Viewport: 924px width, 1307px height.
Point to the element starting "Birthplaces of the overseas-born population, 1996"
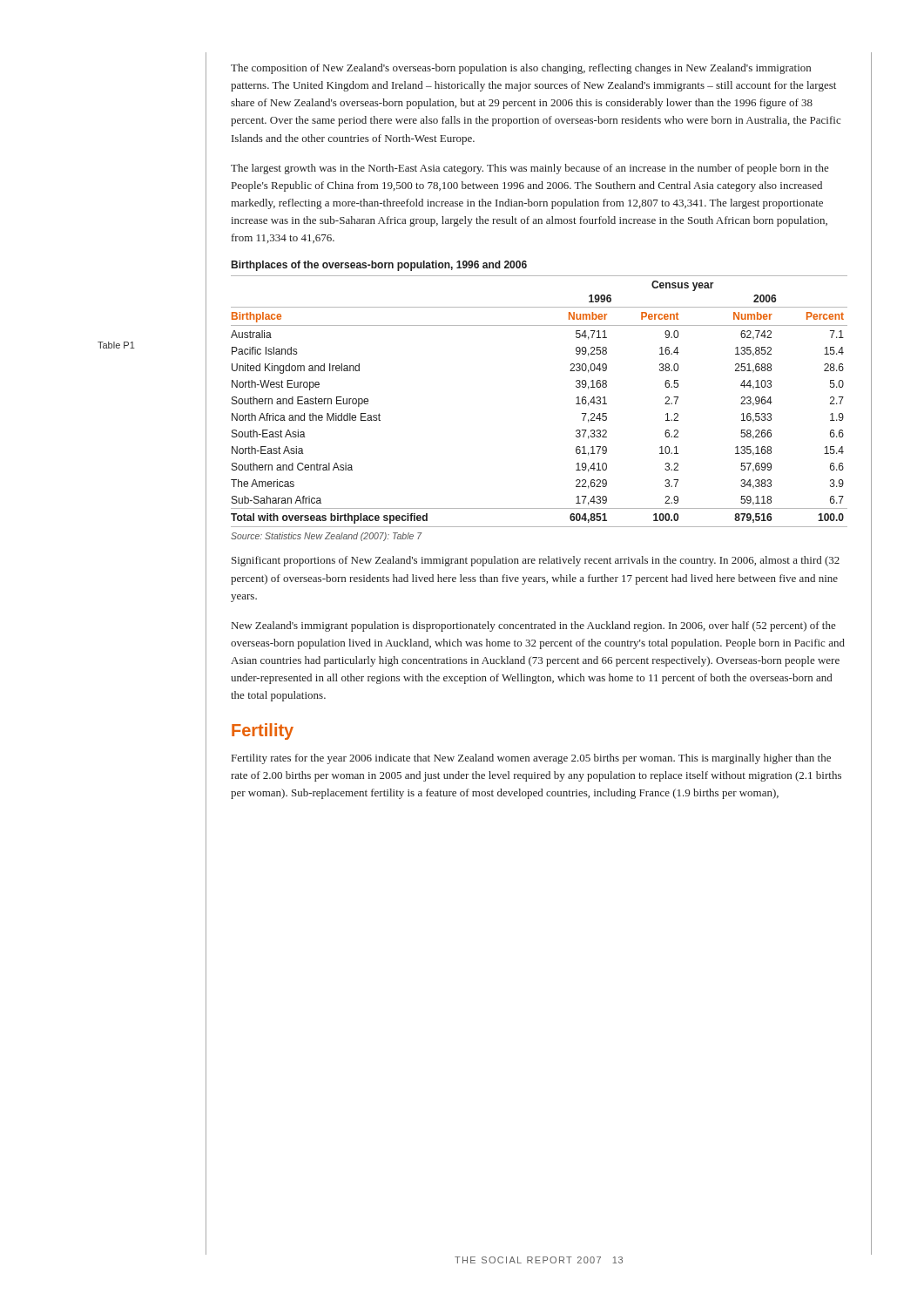pyautogui.click(x=379, y=265)
